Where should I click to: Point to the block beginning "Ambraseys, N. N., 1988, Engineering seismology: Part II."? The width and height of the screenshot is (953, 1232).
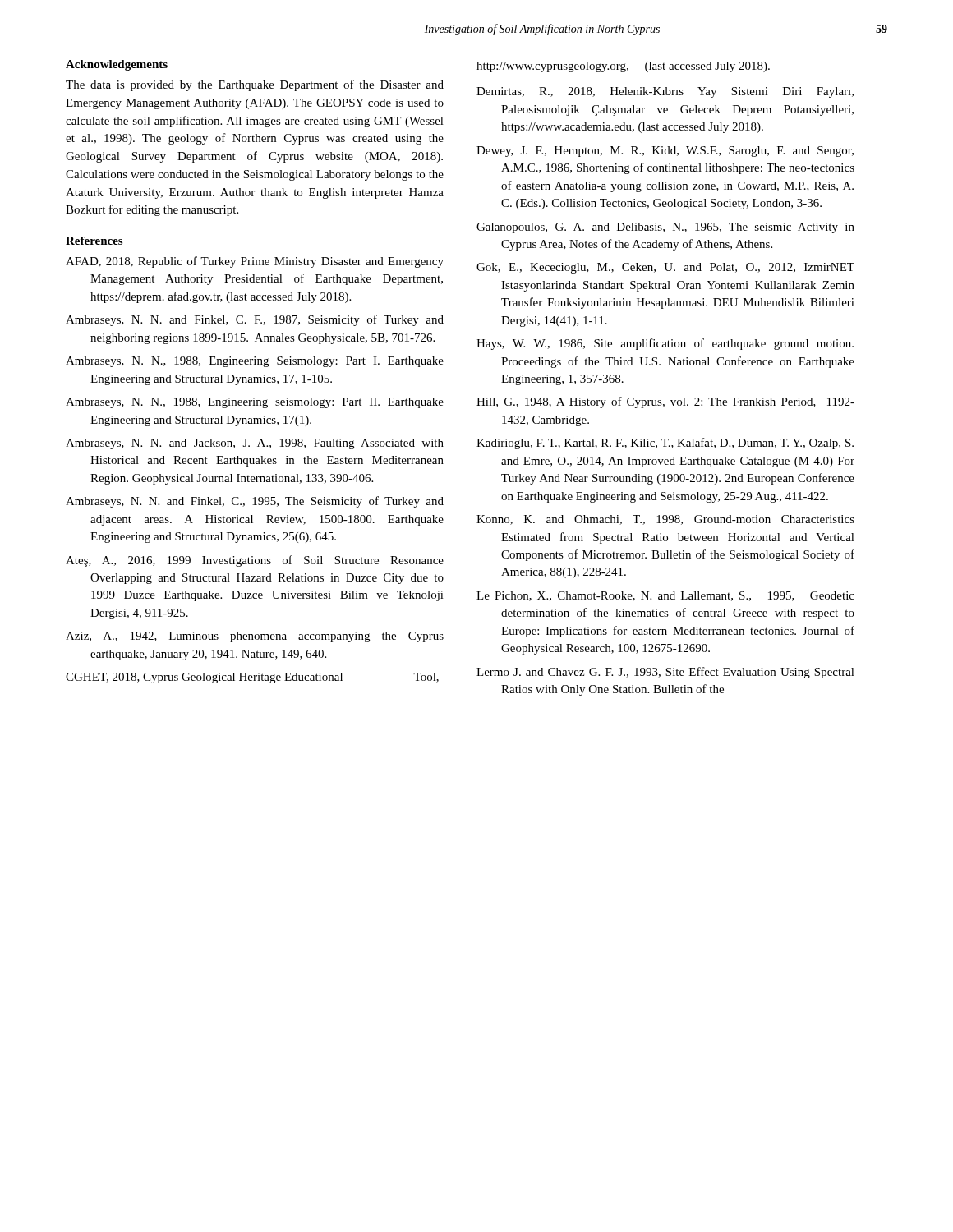click(x=255, y=411)
